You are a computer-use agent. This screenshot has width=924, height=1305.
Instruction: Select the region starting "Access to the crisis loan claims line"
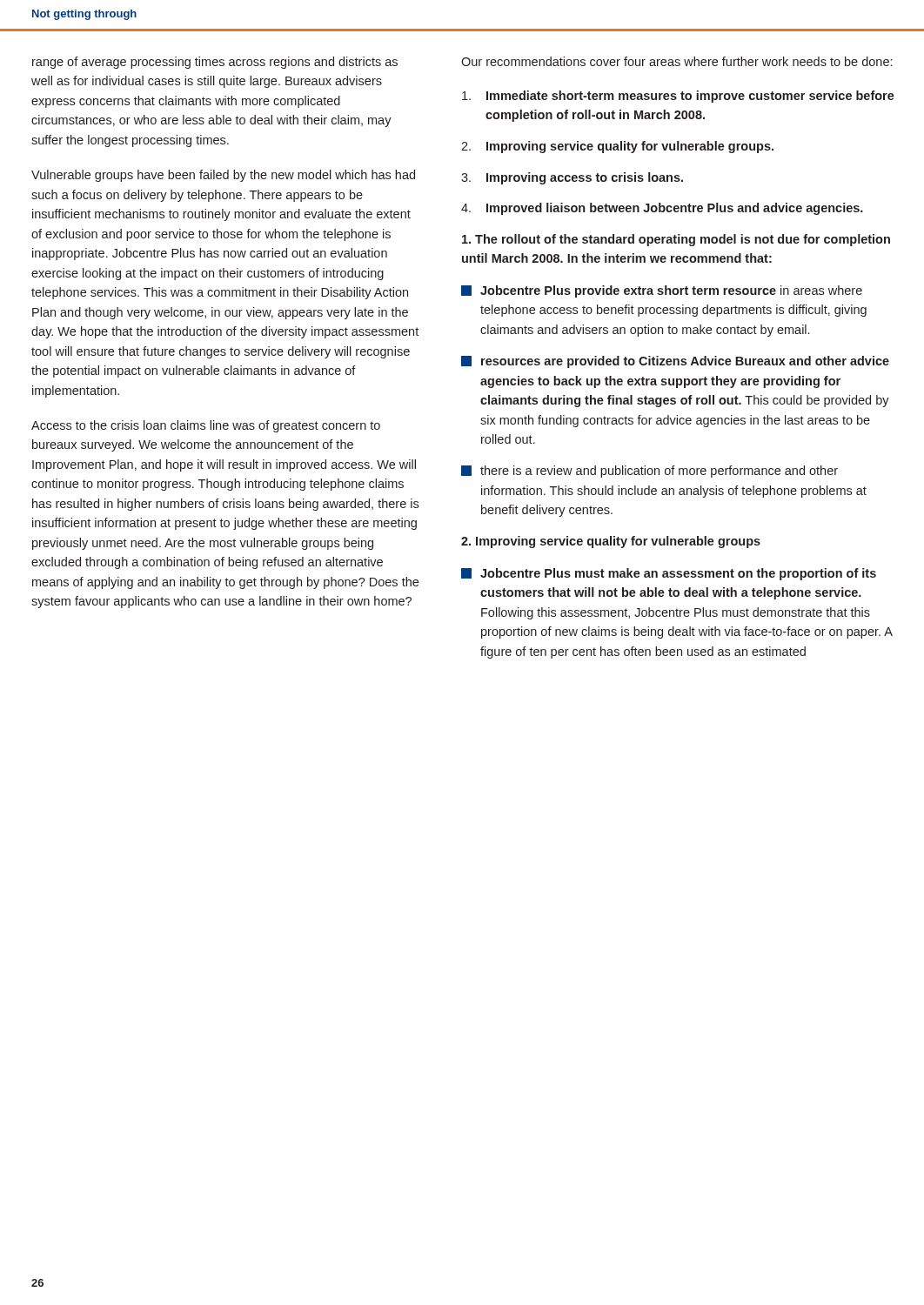pyautogui.click(x=225, y=513)
